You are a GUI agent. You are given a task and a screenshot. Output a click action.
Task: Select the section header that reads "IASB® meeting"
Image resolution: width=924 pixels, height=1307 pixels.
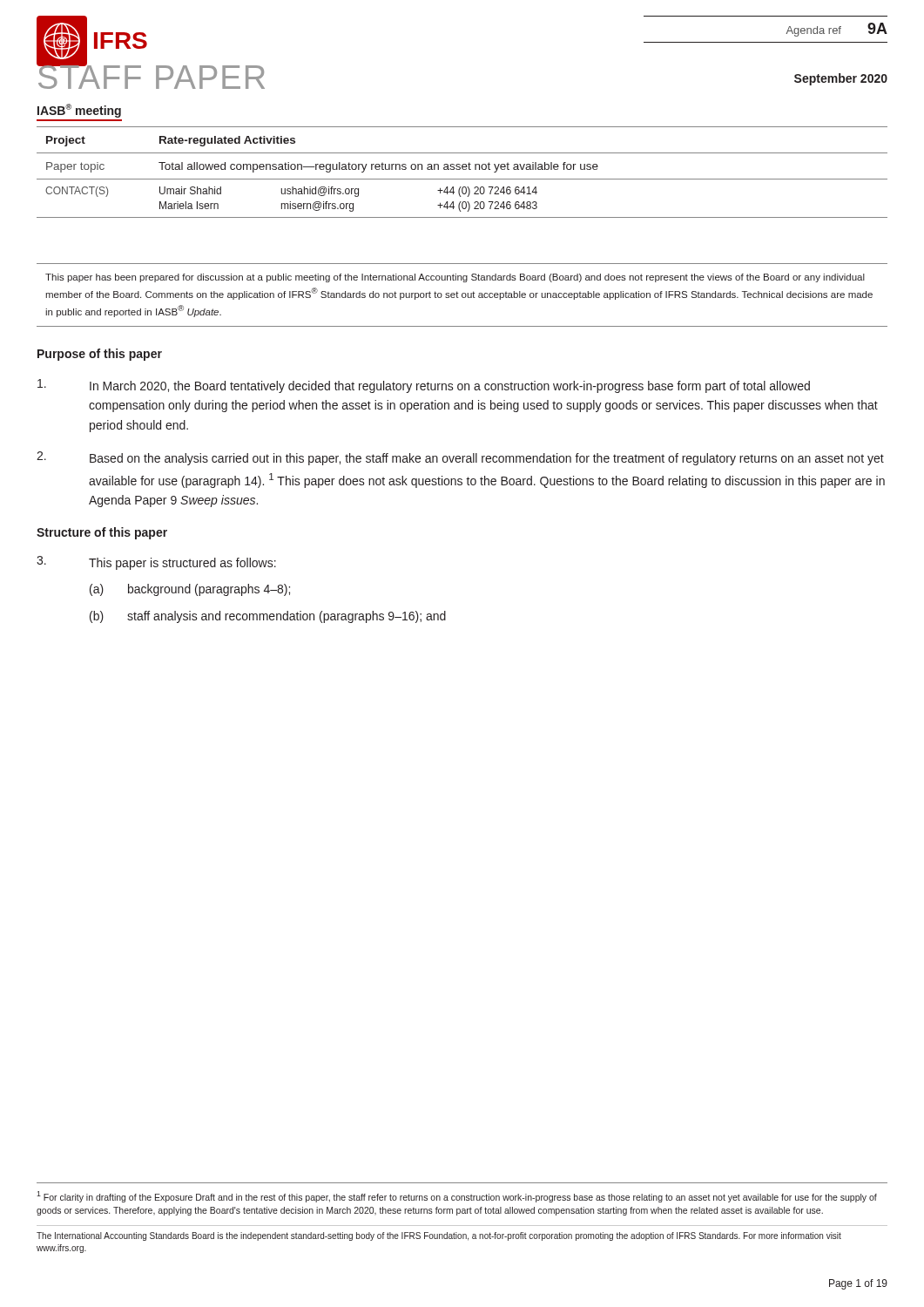coord(79,110)
